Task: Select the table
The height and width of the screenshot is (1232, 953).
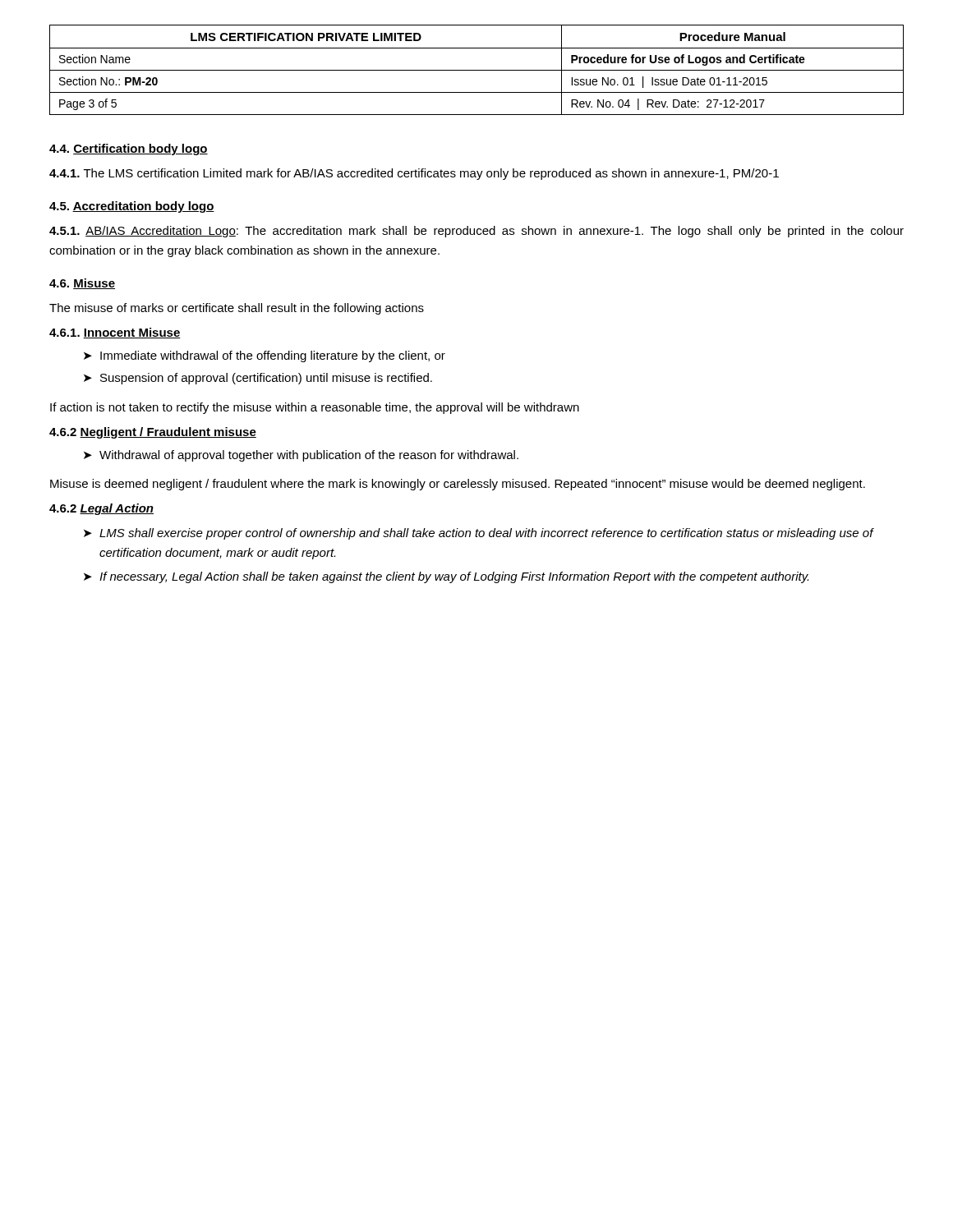Action: click(x=476, y=70)
